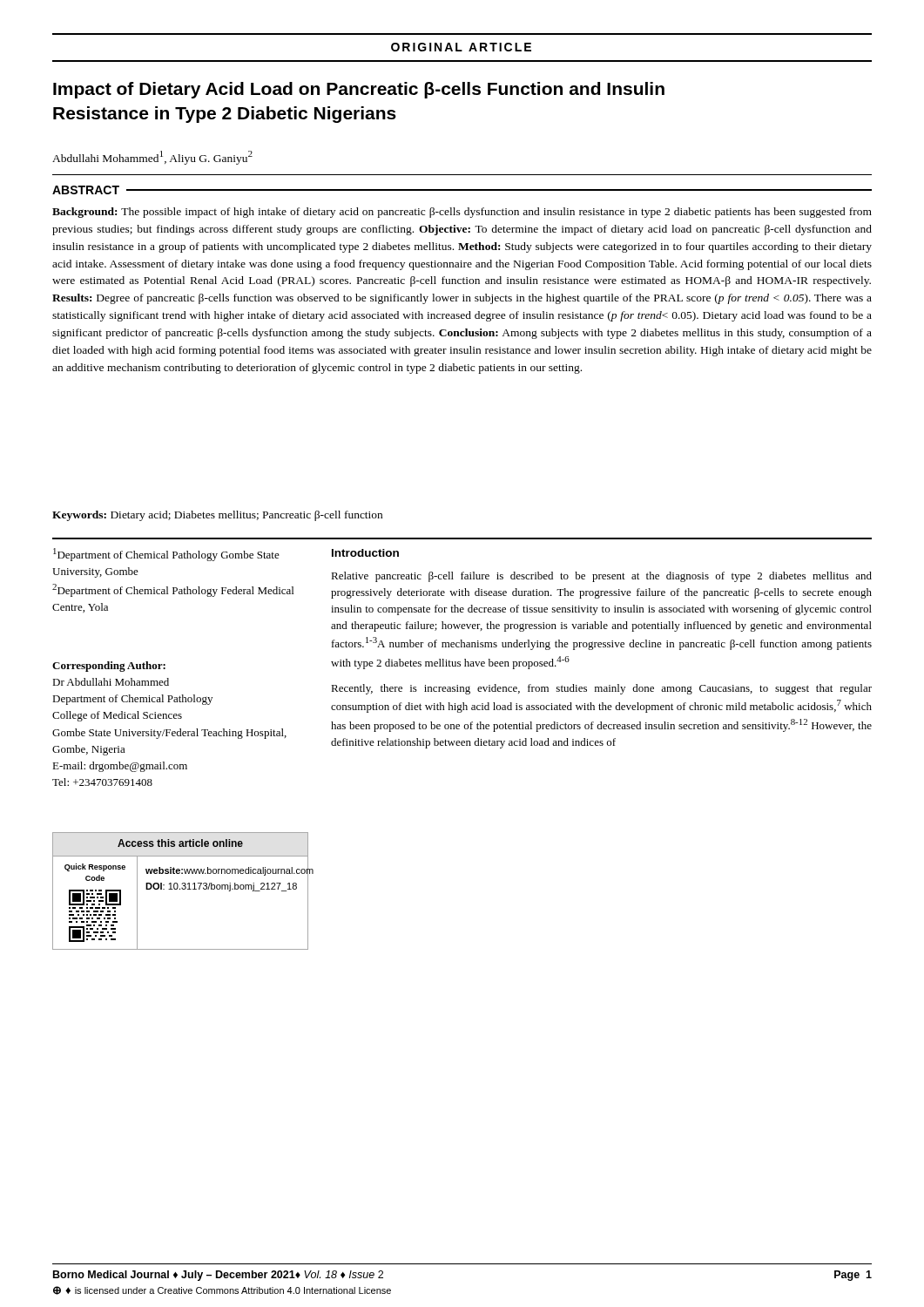Find the text starting "Relative pancreatic β-cell failure is described"
This screenshot has width=924, height=1307.
(x=601, y=619)
